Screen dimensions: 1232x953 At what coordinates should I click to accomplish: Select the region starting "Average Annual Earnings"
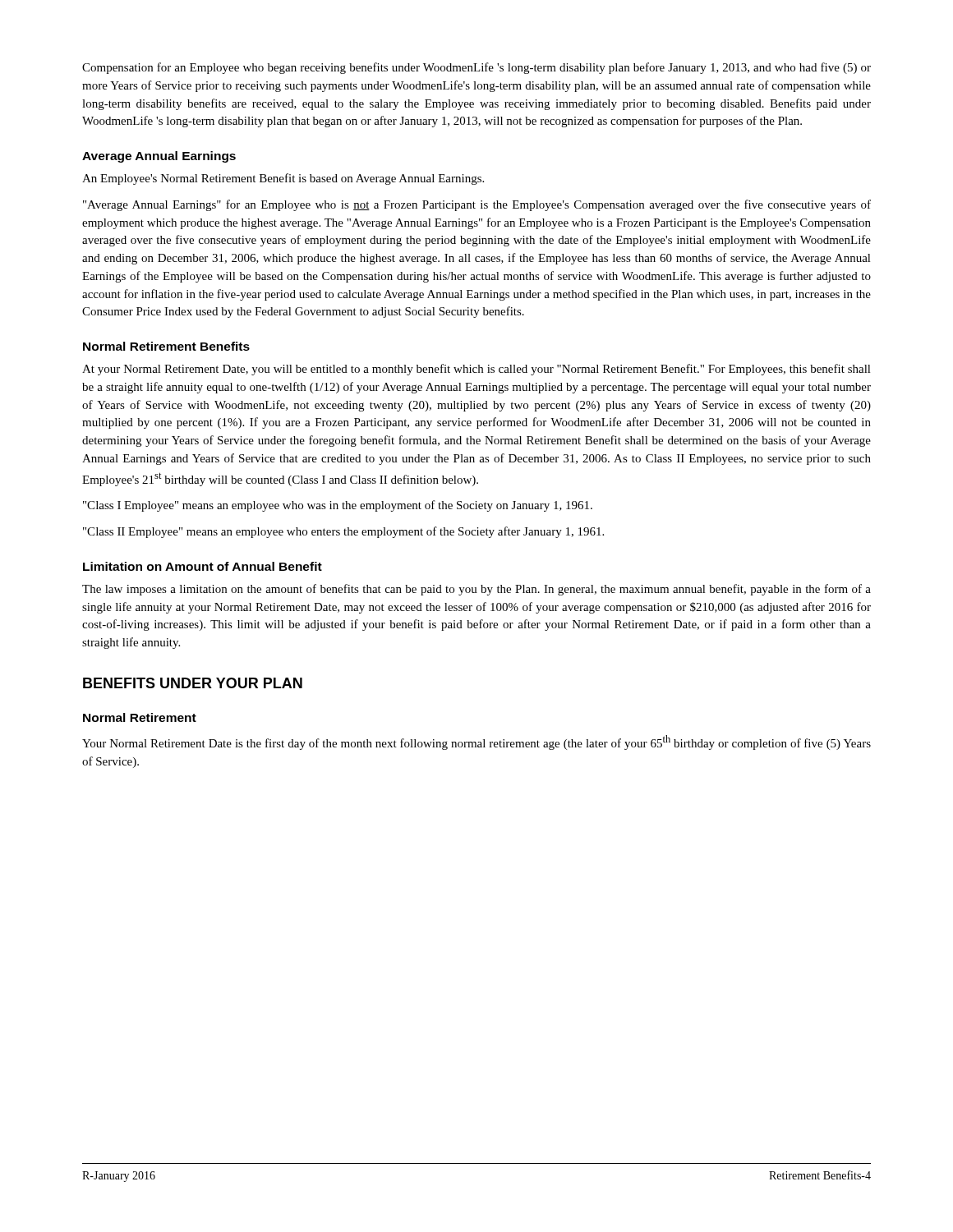click(159, 156)
